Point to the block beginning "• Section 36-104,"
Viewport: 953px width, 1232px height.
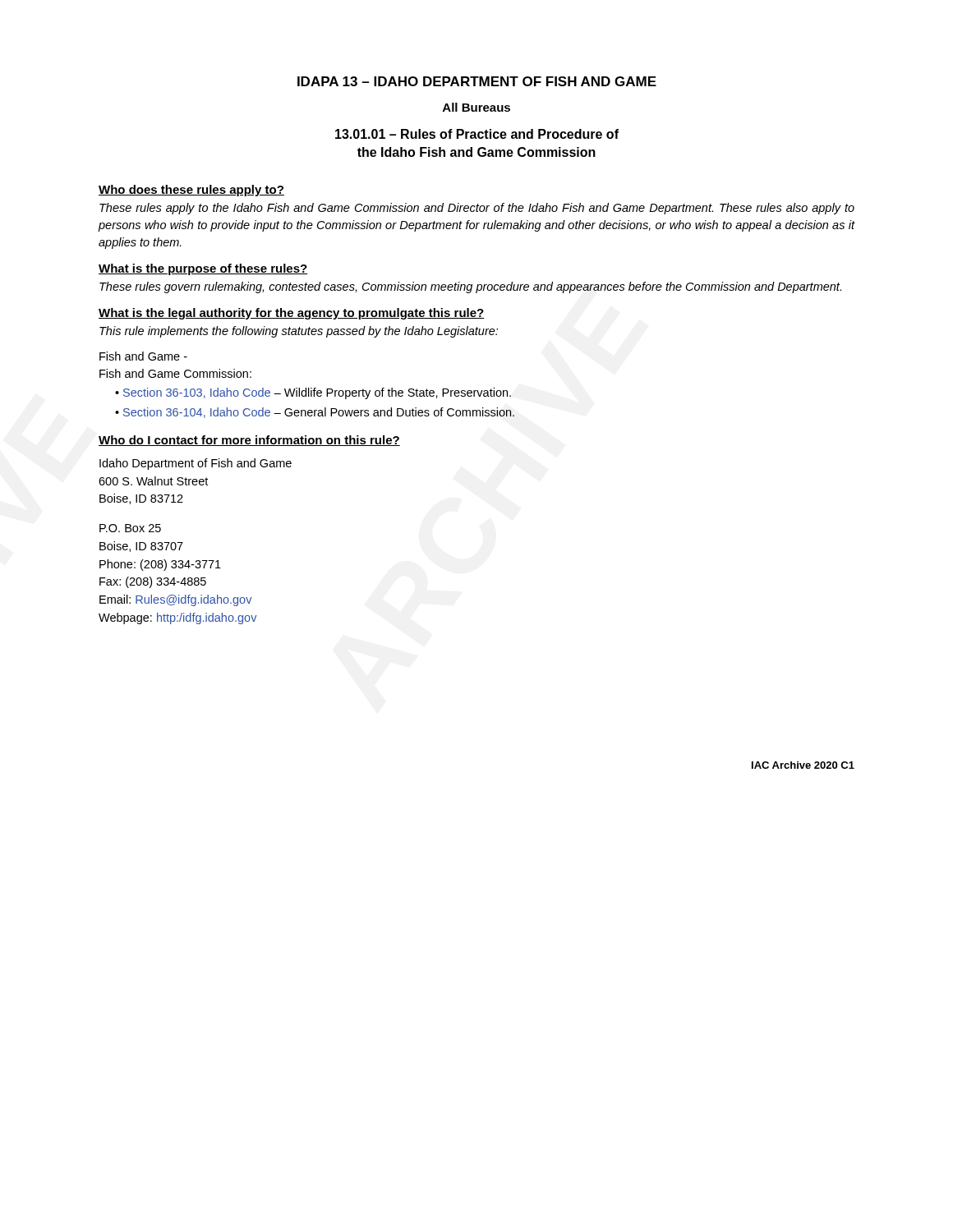(315, 412)
